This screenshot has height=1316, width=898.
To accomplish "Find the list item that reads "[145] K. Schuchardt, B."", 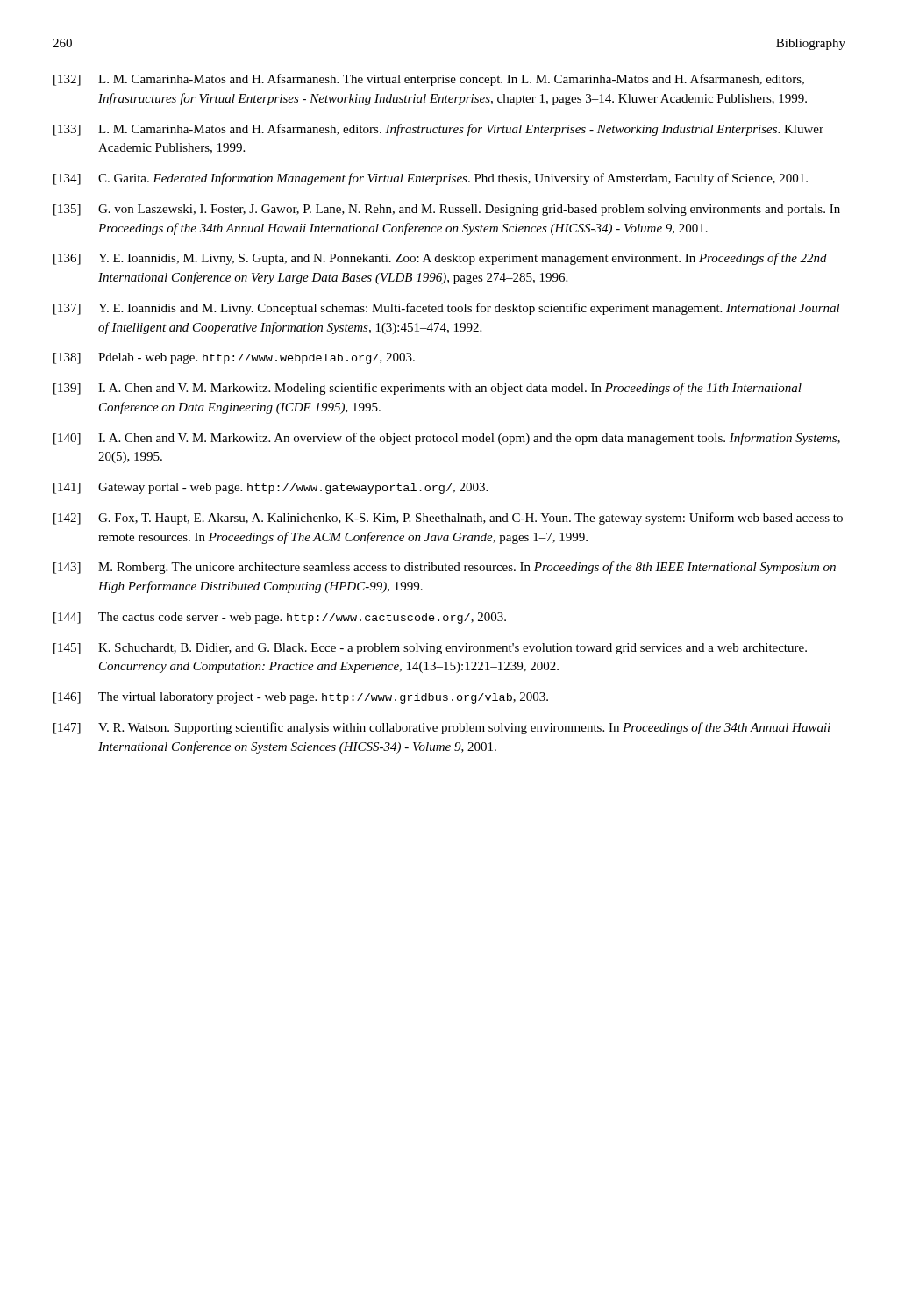I will (x=449, y=657).
